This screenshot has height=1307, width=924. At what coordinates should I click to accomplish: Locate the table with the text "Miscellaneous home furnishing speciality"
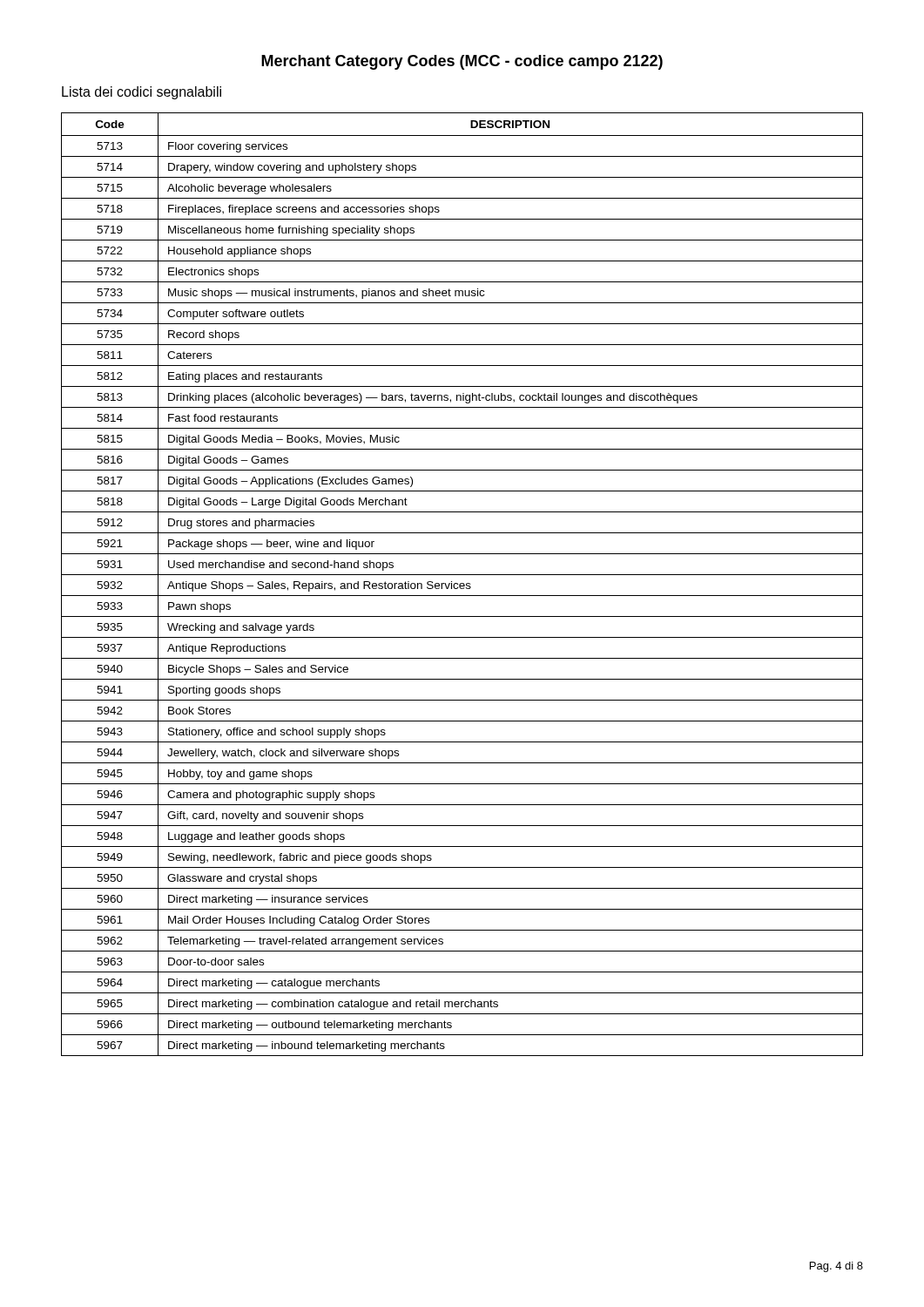pyautogui.click(x=462, y=584)
